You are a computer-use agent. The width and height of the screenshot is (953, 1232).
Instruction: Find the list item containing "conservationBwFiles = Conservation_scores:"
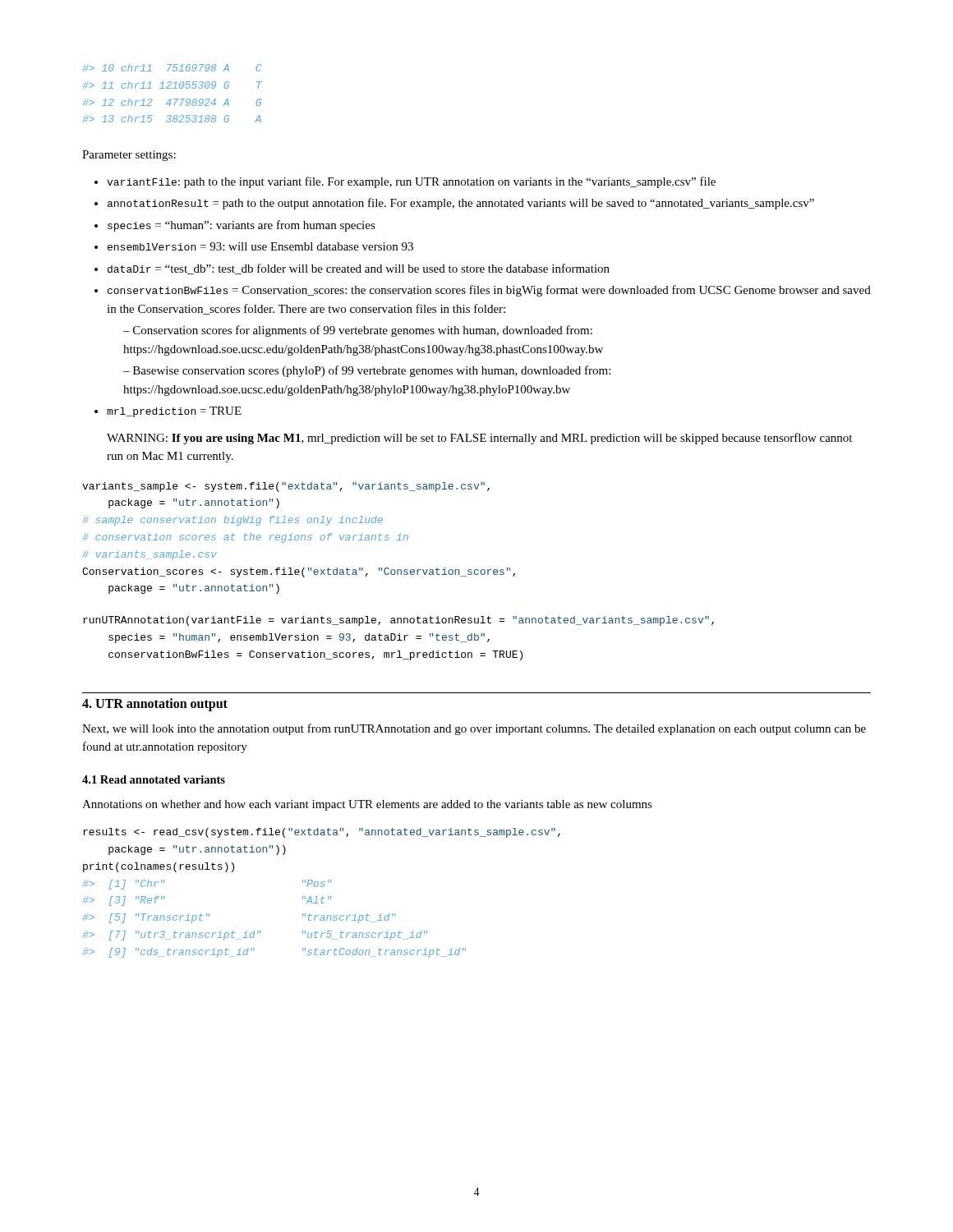coord(489,341)
